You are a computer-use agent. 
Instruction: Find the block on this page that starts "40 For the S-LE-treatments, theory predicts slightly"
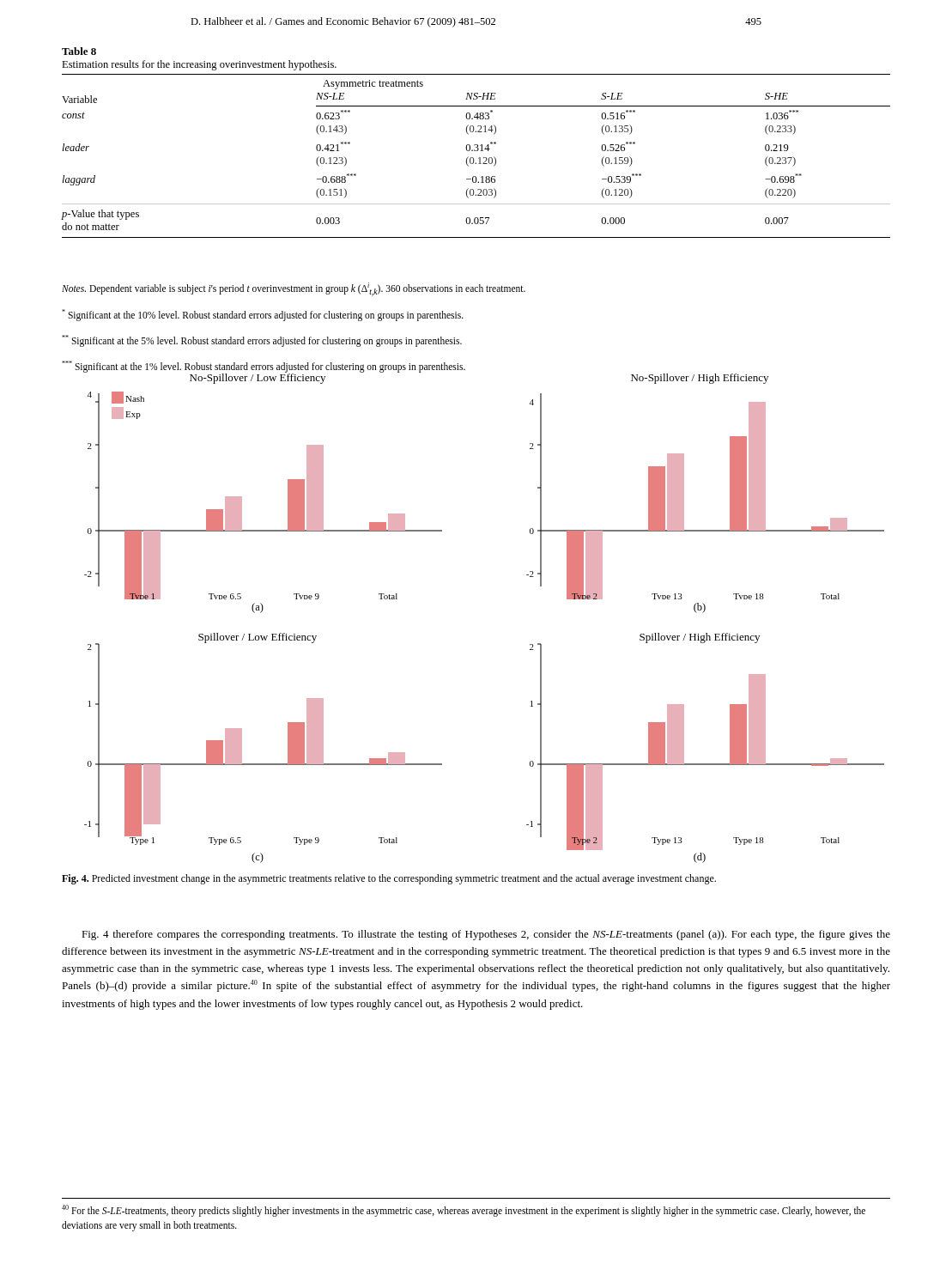(x=464, y=1217)
